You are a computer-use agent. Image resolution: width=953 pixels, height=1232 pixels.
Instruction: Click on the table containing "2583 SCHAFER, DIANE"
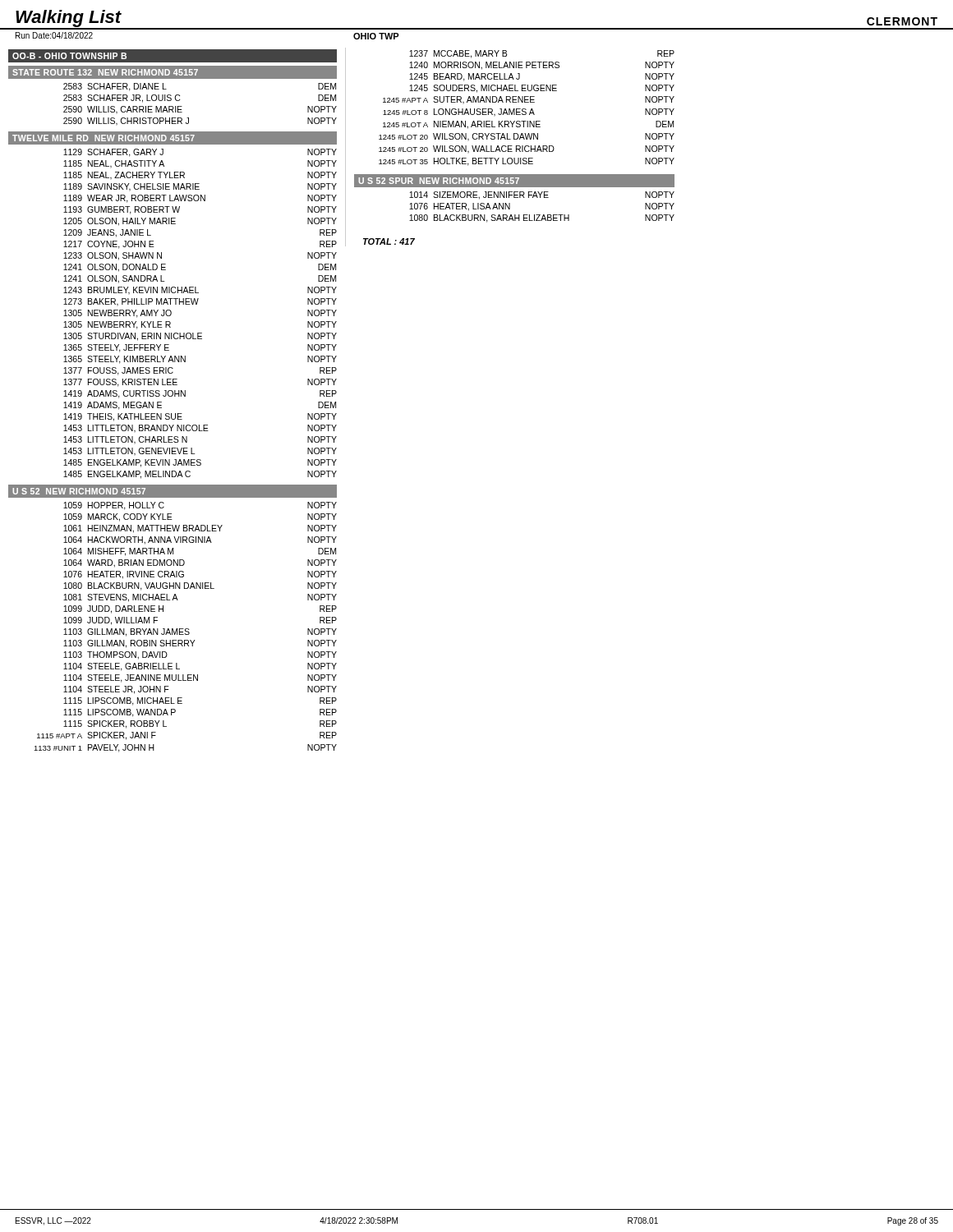point(172,103)
